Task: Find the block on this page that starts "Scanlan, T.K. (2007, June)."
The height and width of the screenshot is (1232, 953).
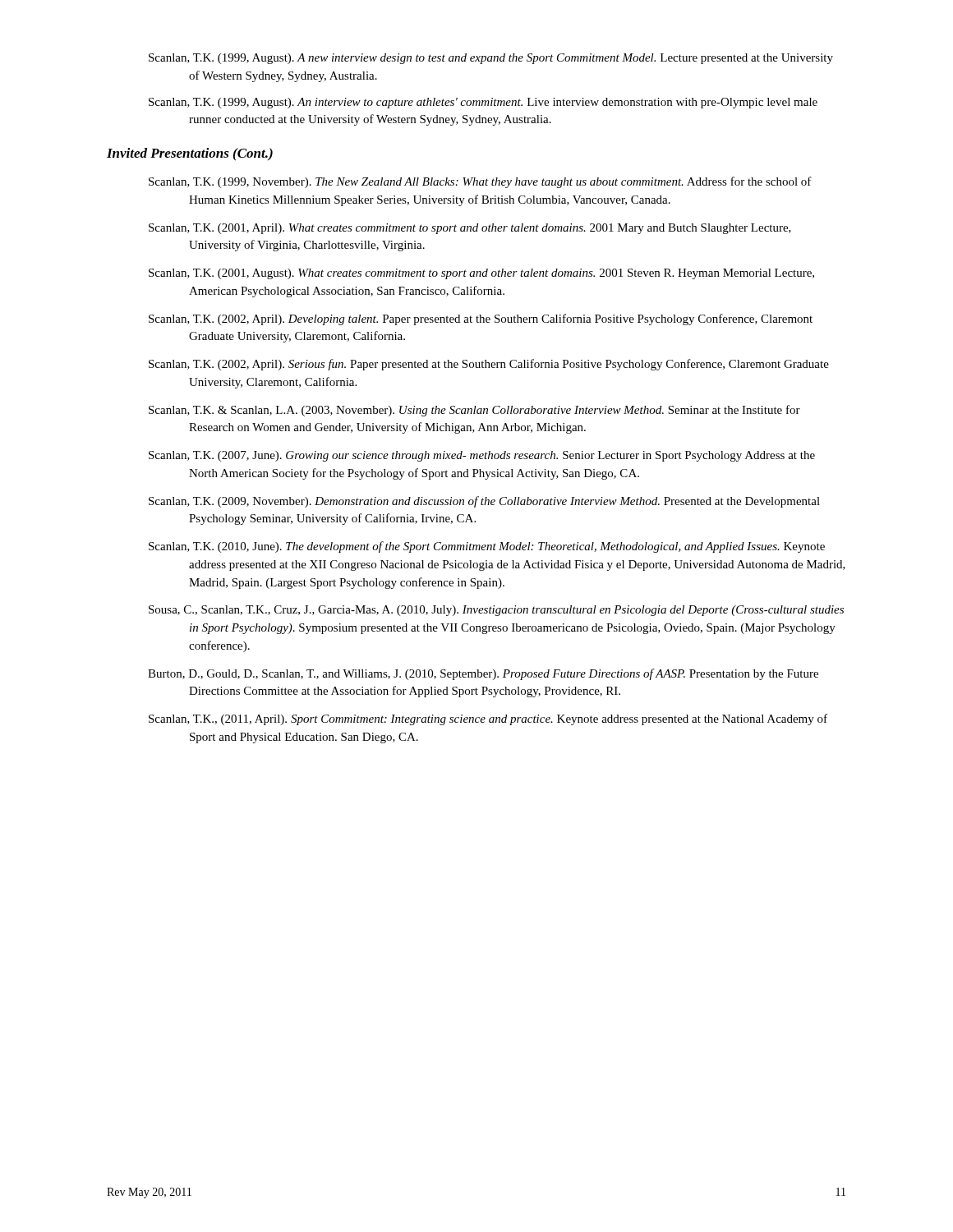Action: [x=482, y=464]
